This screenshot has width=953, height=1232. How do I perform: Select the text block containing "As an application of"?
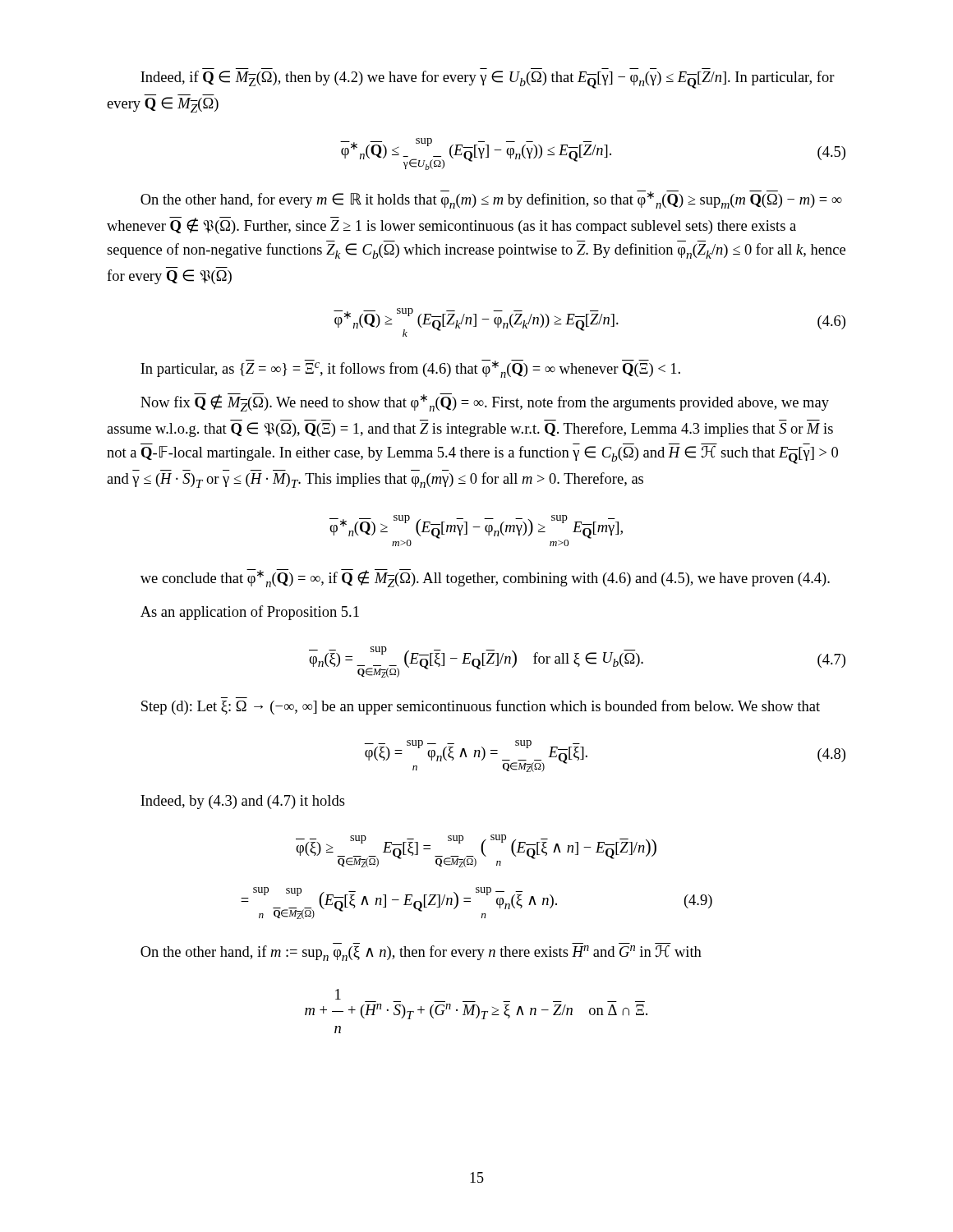coord(250,612)
